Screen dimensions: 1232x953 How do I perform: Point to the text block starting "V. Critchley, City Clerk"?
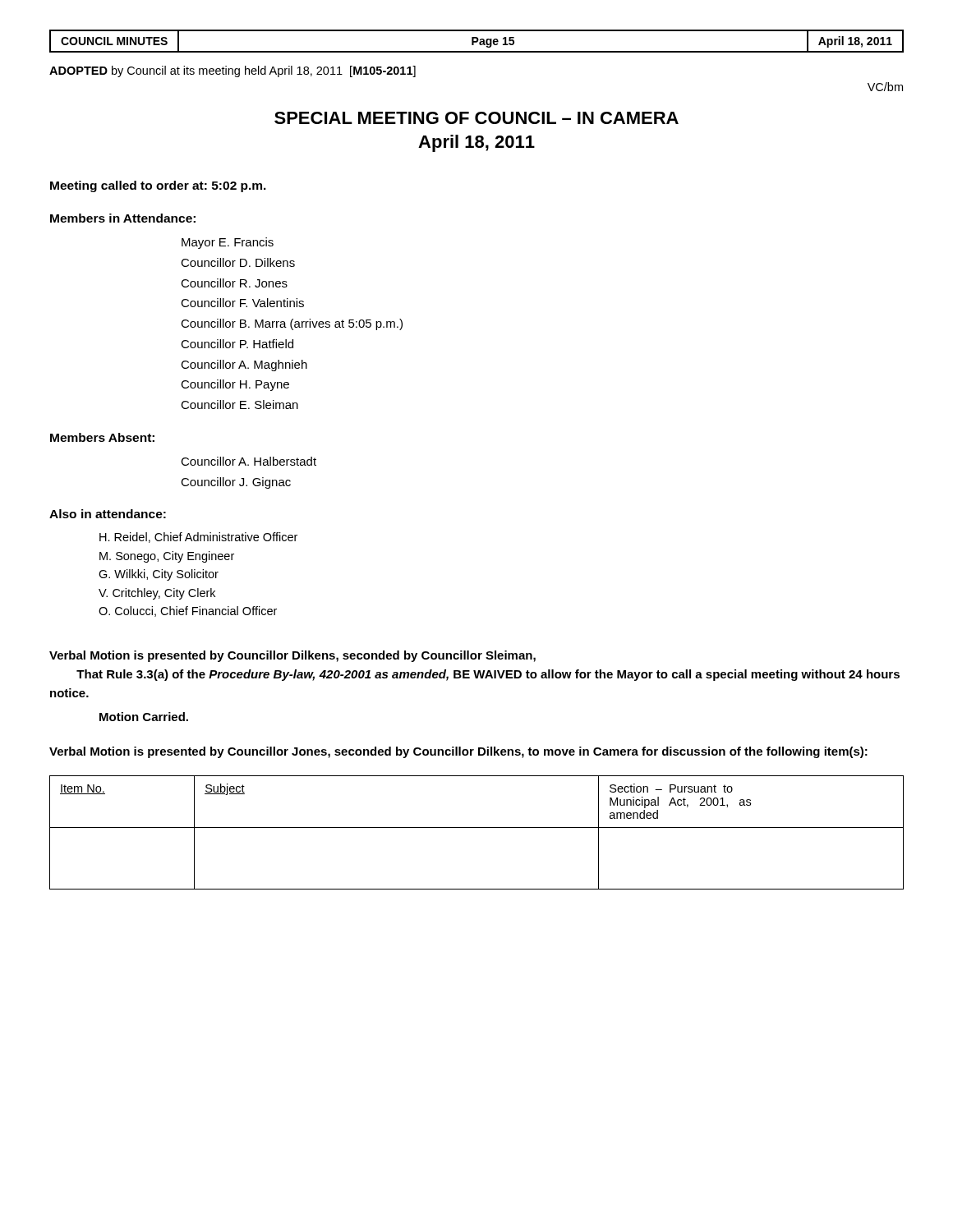pos(157,593)
